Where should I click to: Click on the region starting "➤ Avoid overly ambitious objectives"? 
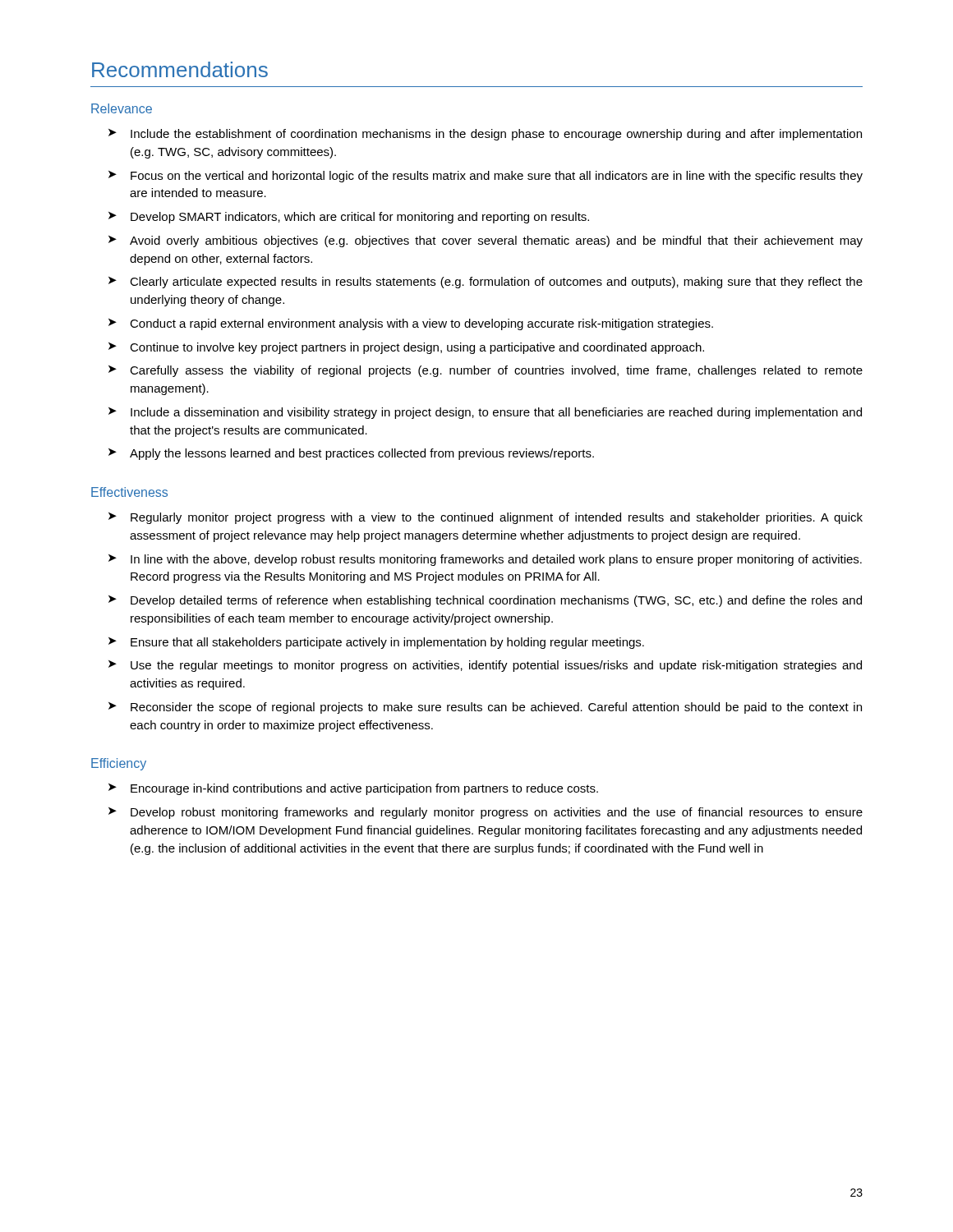(485, 249)
